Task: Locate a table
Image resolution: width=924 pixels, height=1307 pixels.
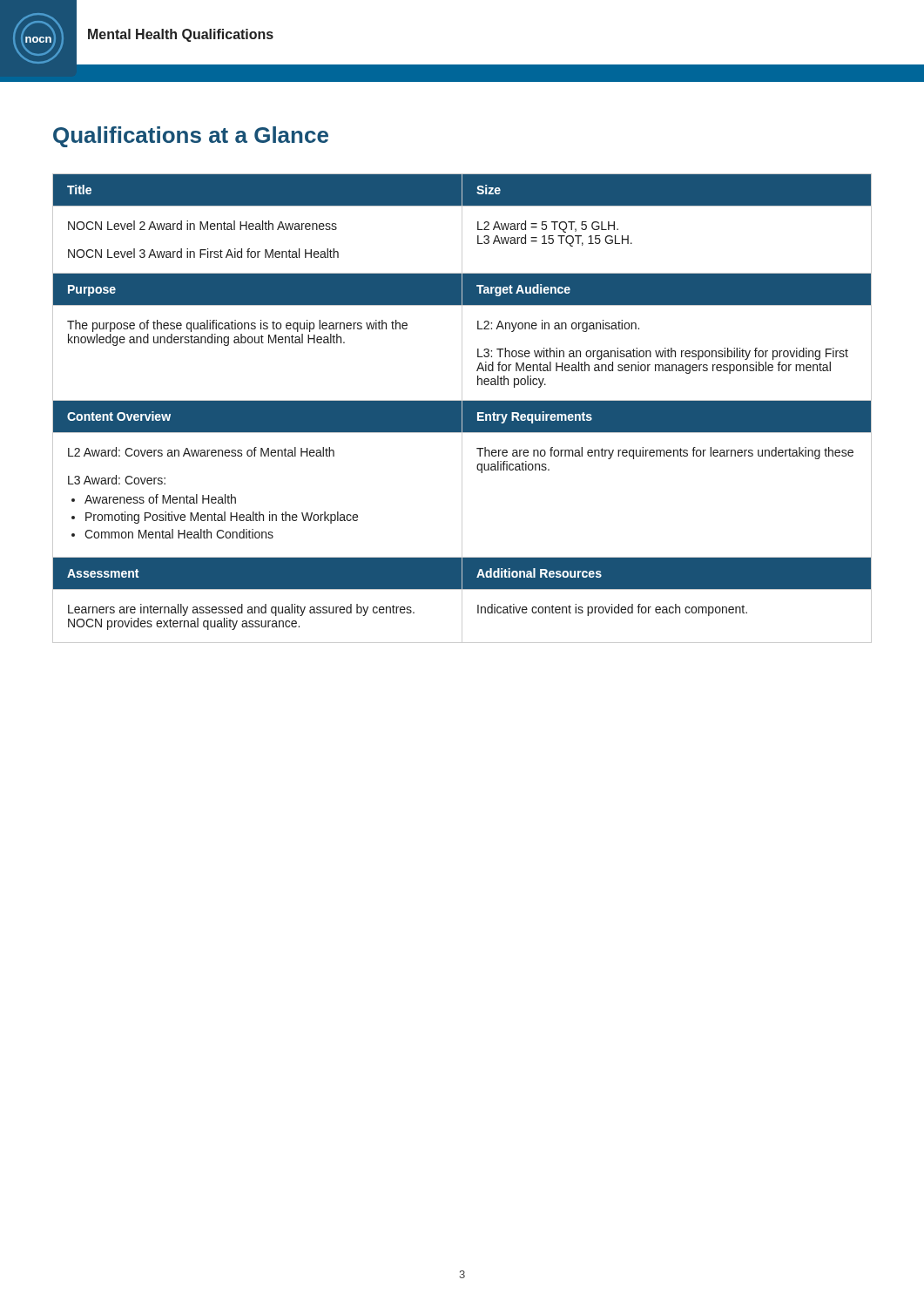Action: click(462, 408)
